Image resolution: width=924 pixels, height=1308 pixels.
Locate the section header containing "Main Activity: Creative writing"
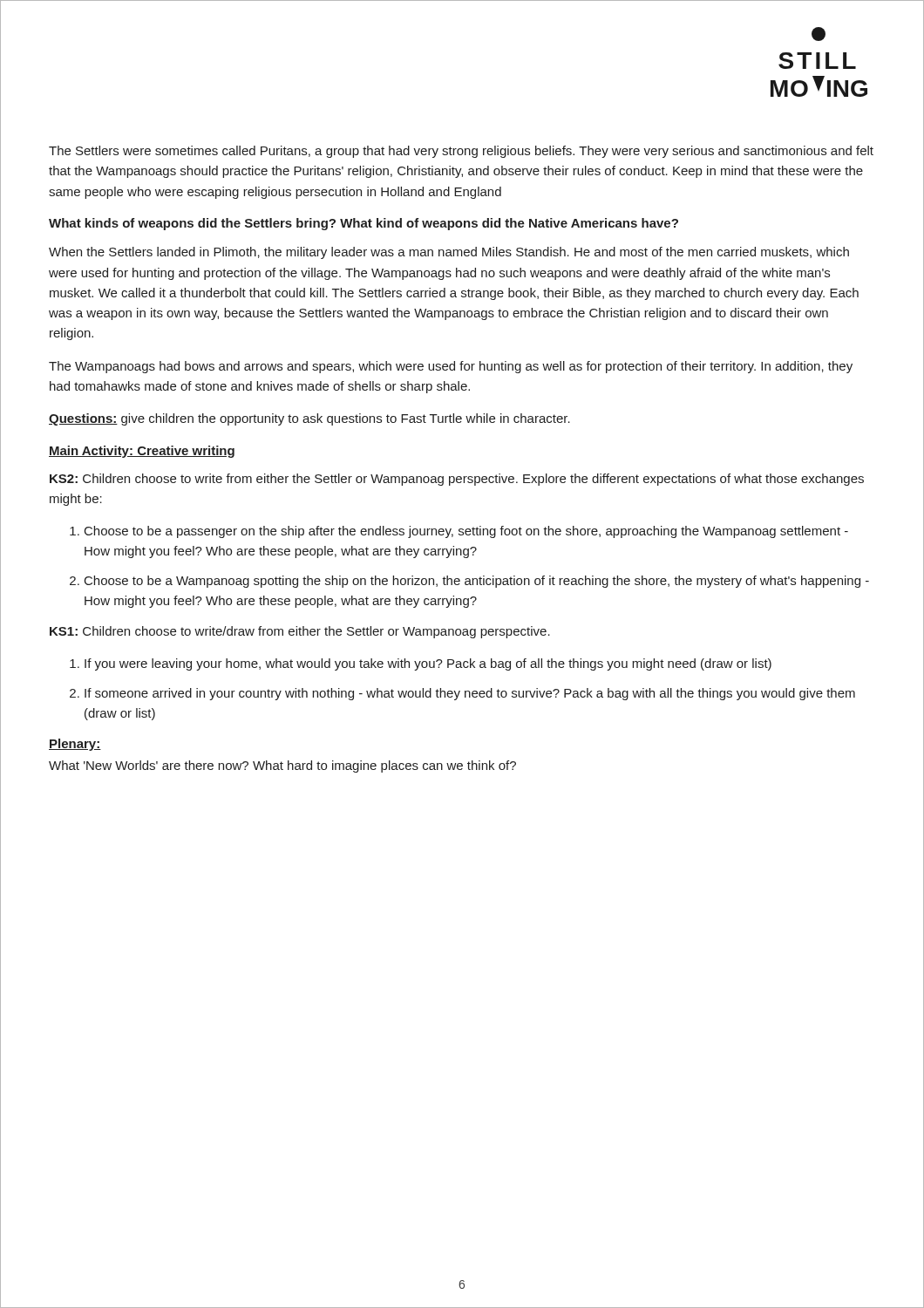click(142, 452)
